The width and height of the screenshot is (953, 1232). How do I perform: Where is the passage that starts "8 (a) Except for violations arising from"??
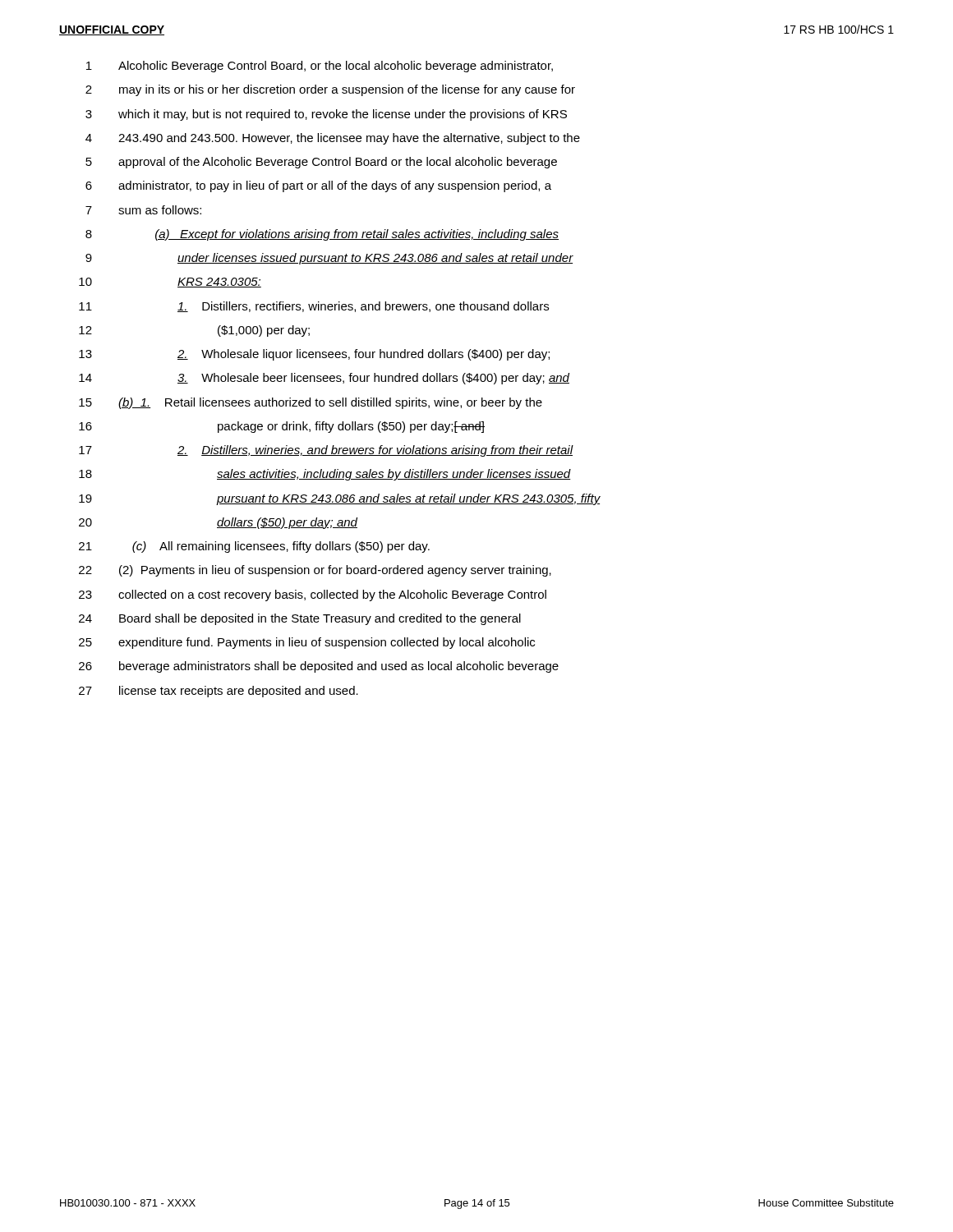point(476,234)
